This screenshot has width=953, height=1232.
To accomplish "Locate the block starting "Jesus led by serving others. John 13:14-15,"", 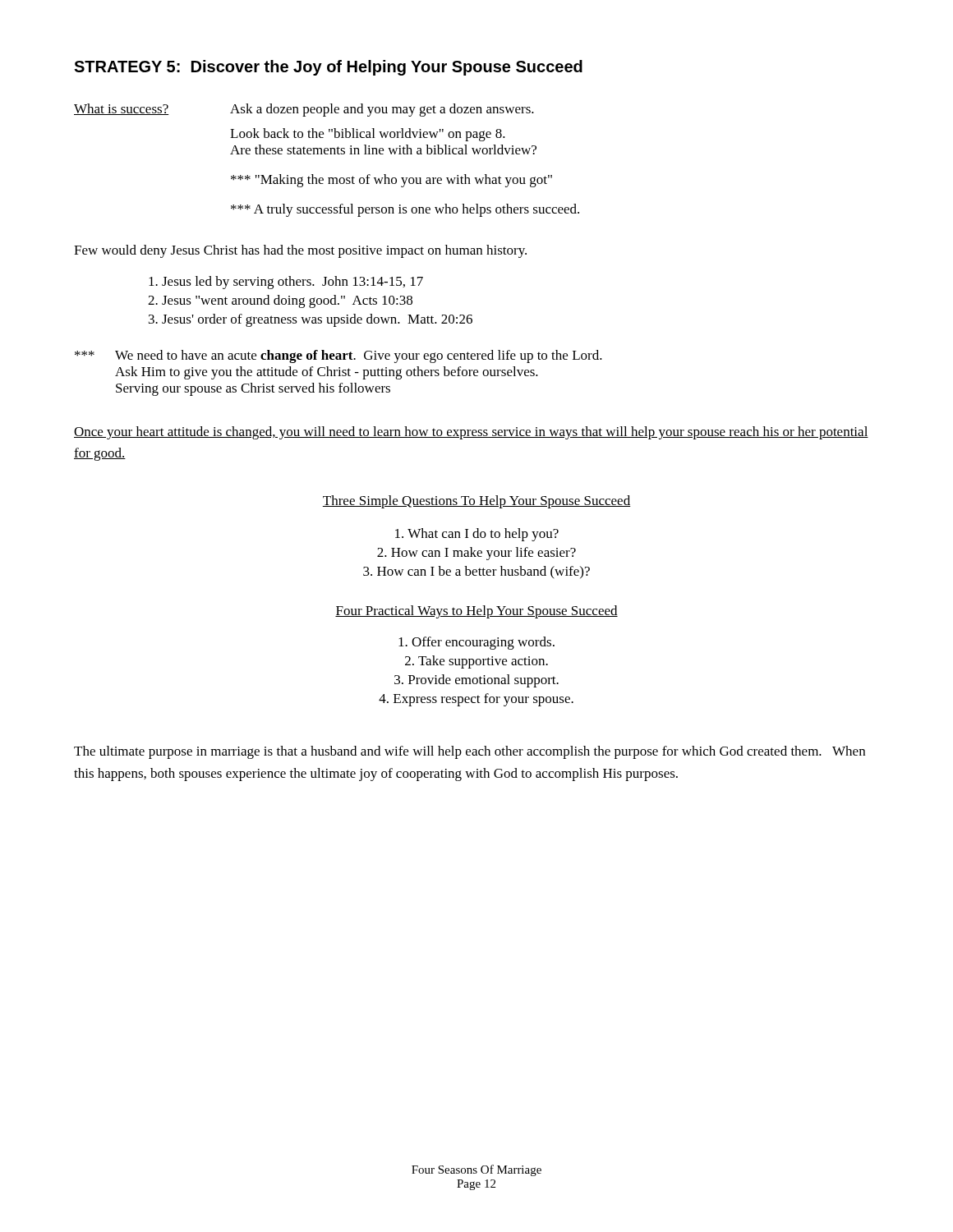I will point(286,281).
